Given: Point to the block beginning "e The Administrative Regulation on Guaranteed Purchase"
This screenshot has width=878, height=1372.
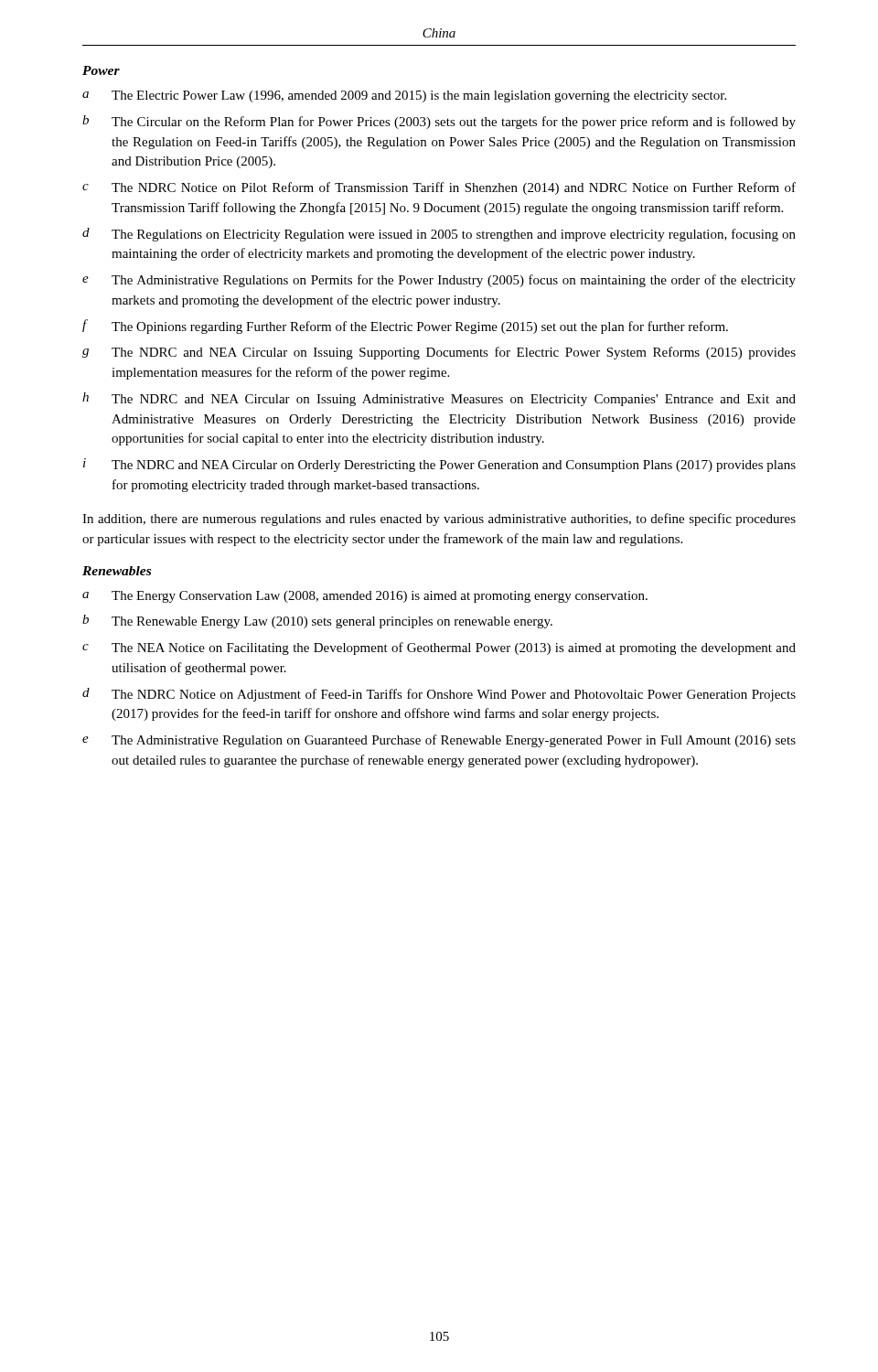Looking at the screenshot, I should (439, 751).
